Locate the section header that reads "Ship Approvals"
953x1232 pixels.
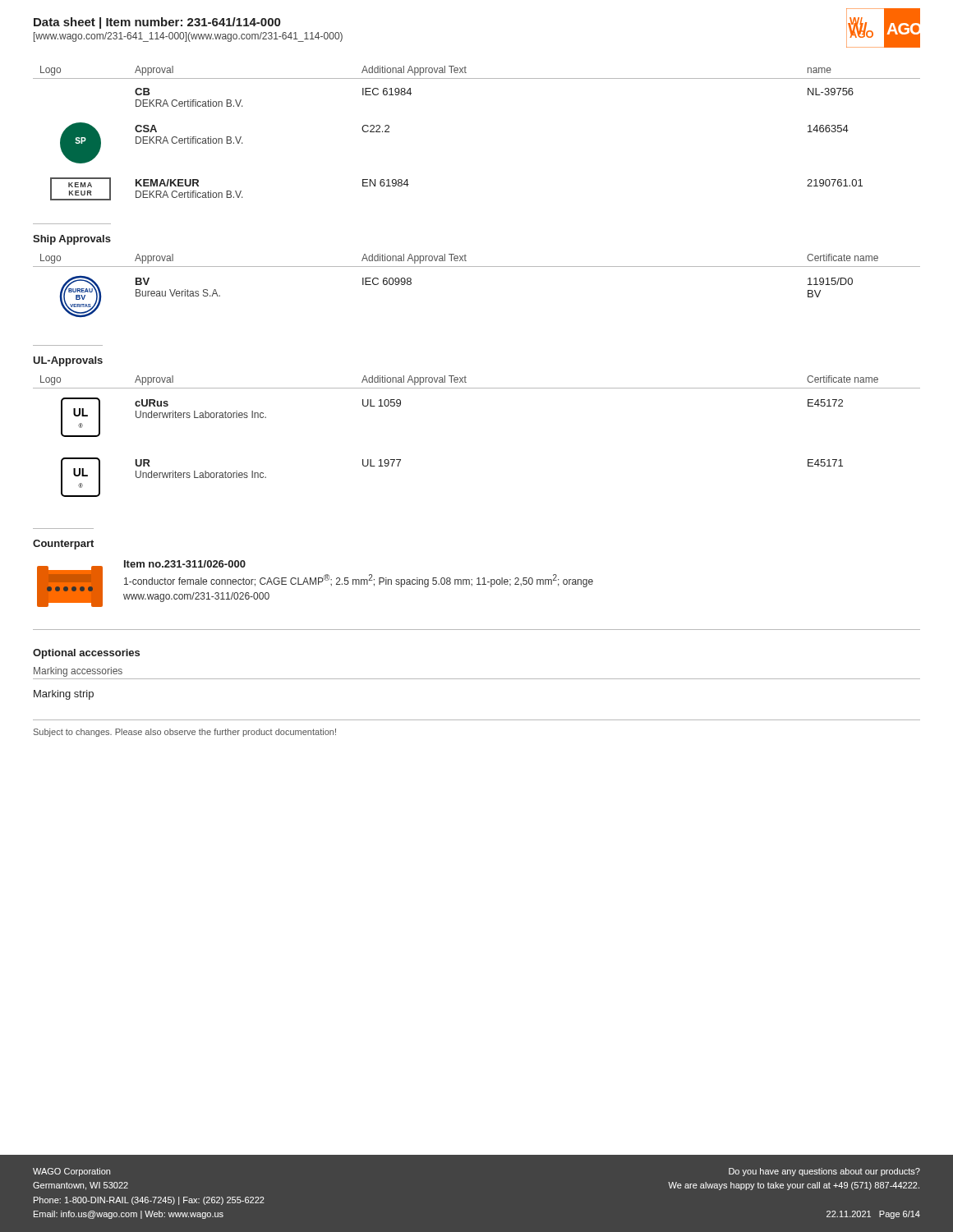pos(72,239)
